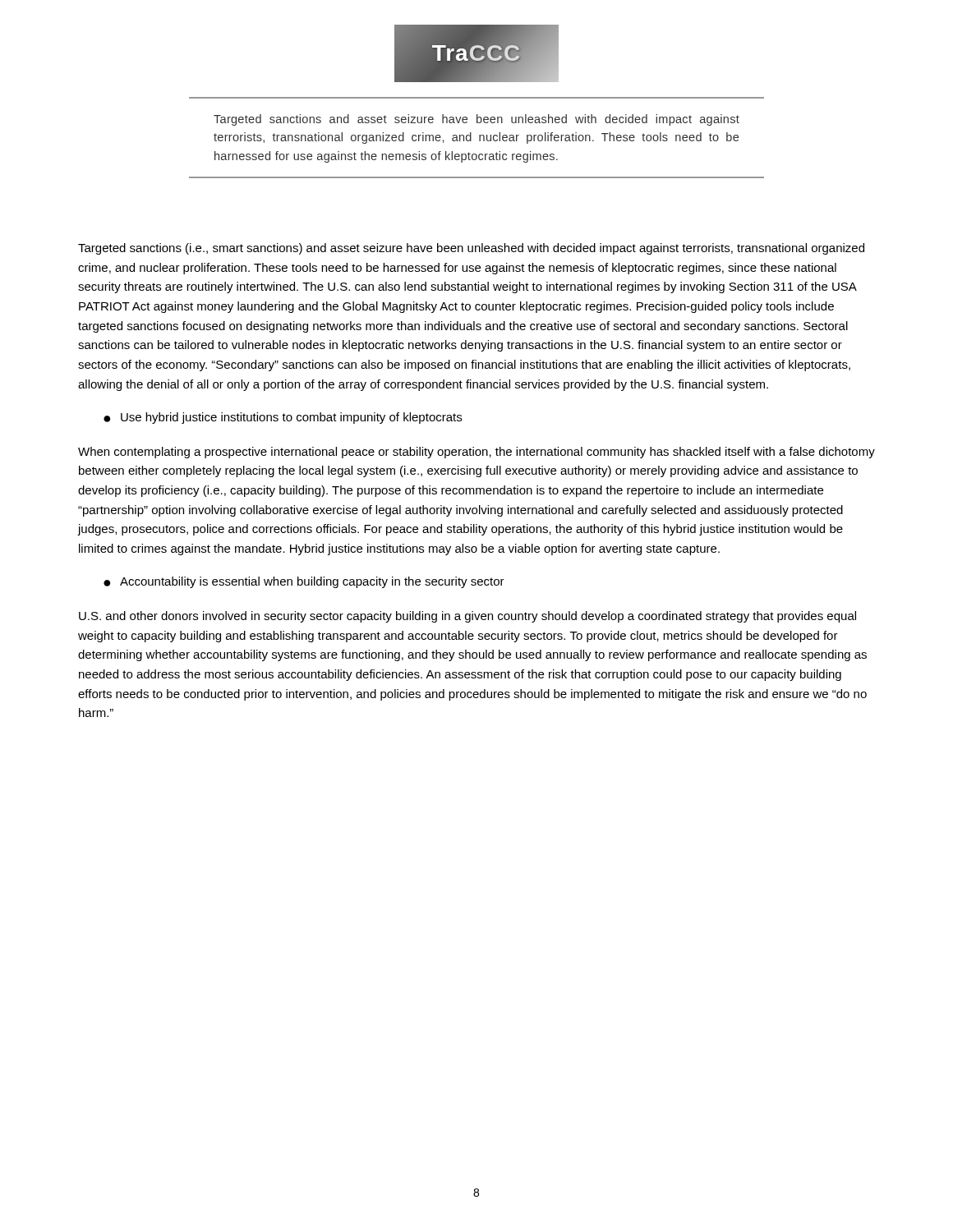Select the list item that reads "● Accountability is essential when"

point(303,582)
